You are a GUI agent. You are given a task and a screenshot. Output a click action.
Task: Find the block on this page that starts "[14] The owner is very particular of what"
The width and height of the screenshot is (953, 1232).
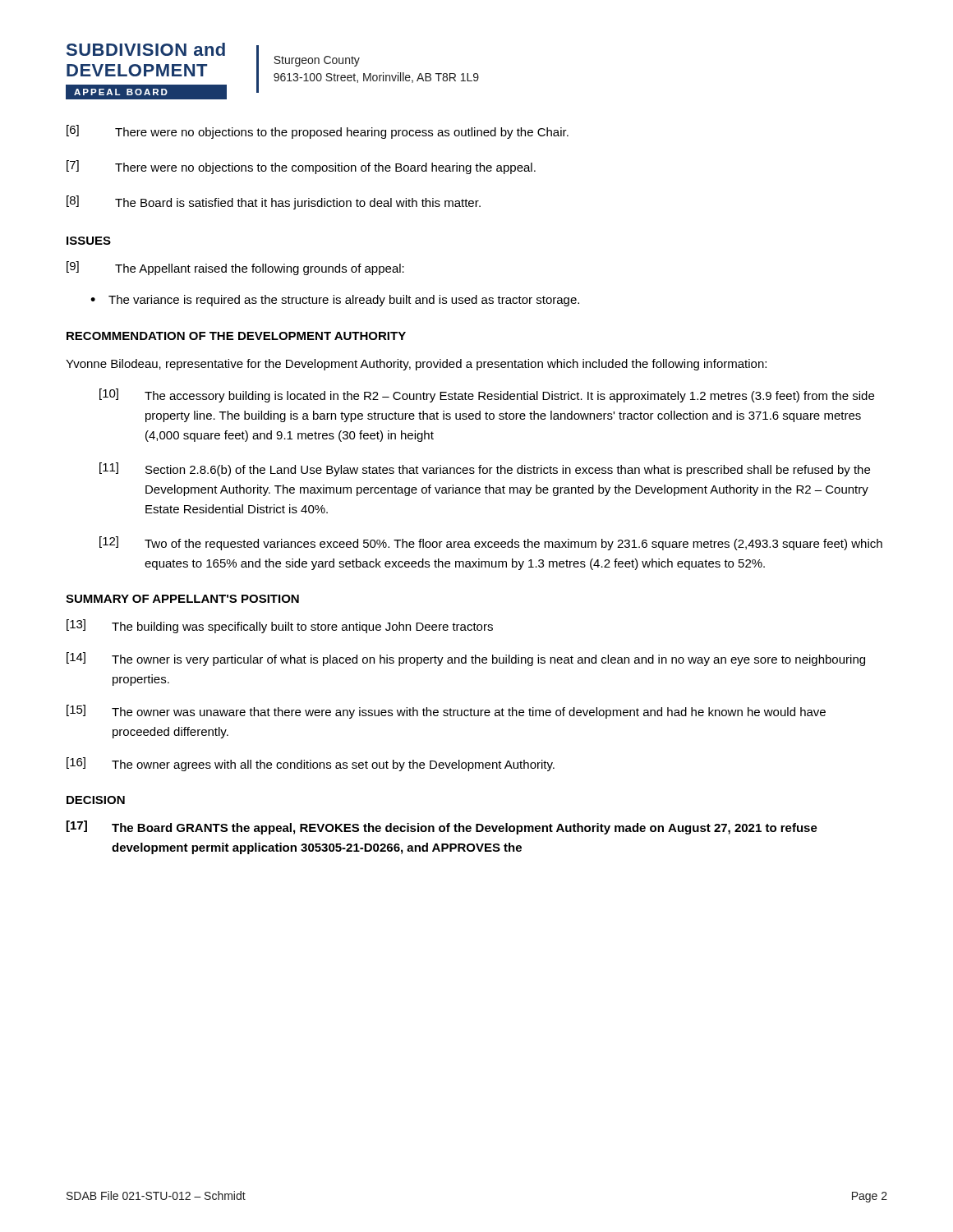476,669
